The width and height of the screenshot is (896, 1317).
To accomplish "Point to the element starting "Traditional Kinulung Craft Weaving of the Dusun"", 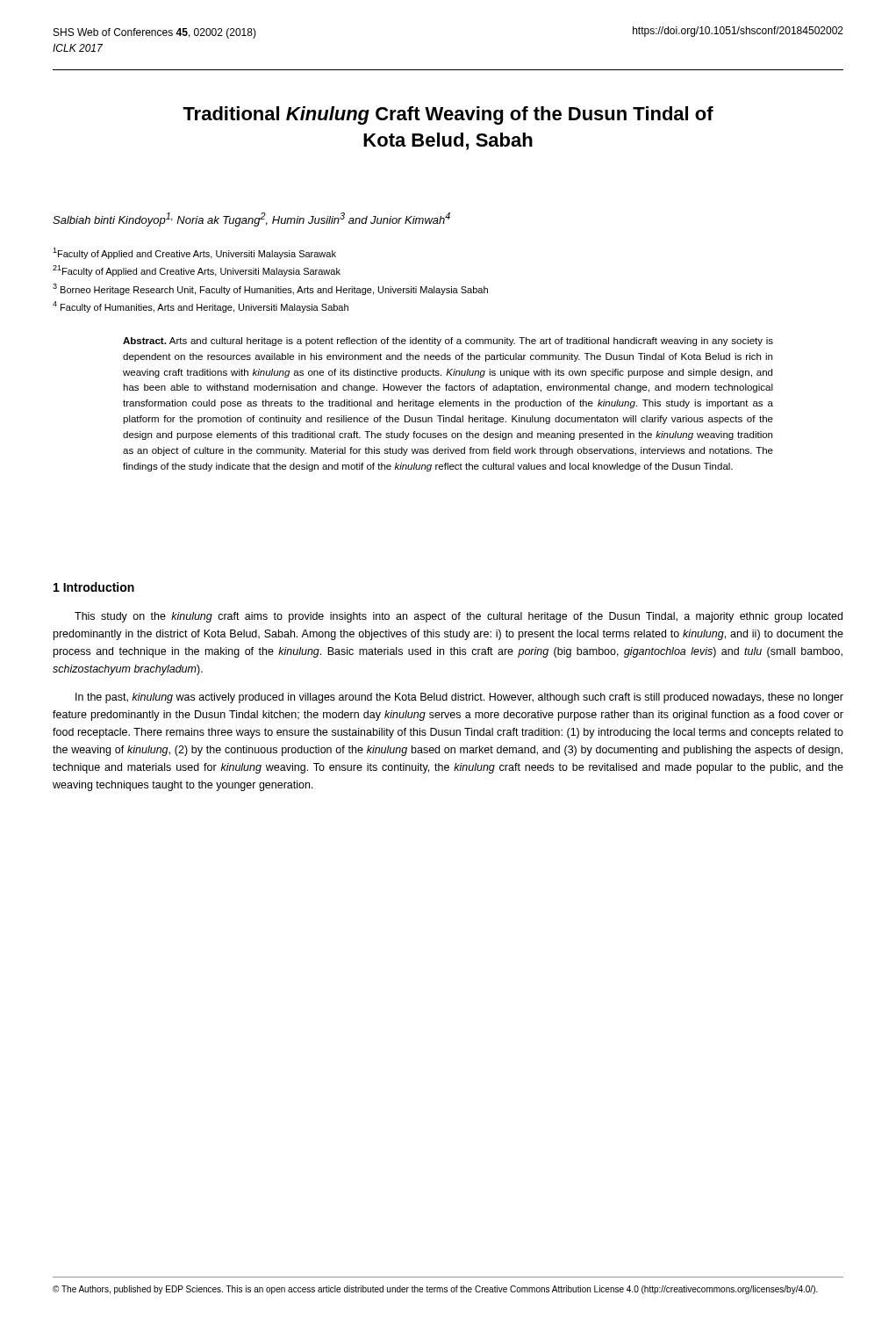I will pos(448,127).
